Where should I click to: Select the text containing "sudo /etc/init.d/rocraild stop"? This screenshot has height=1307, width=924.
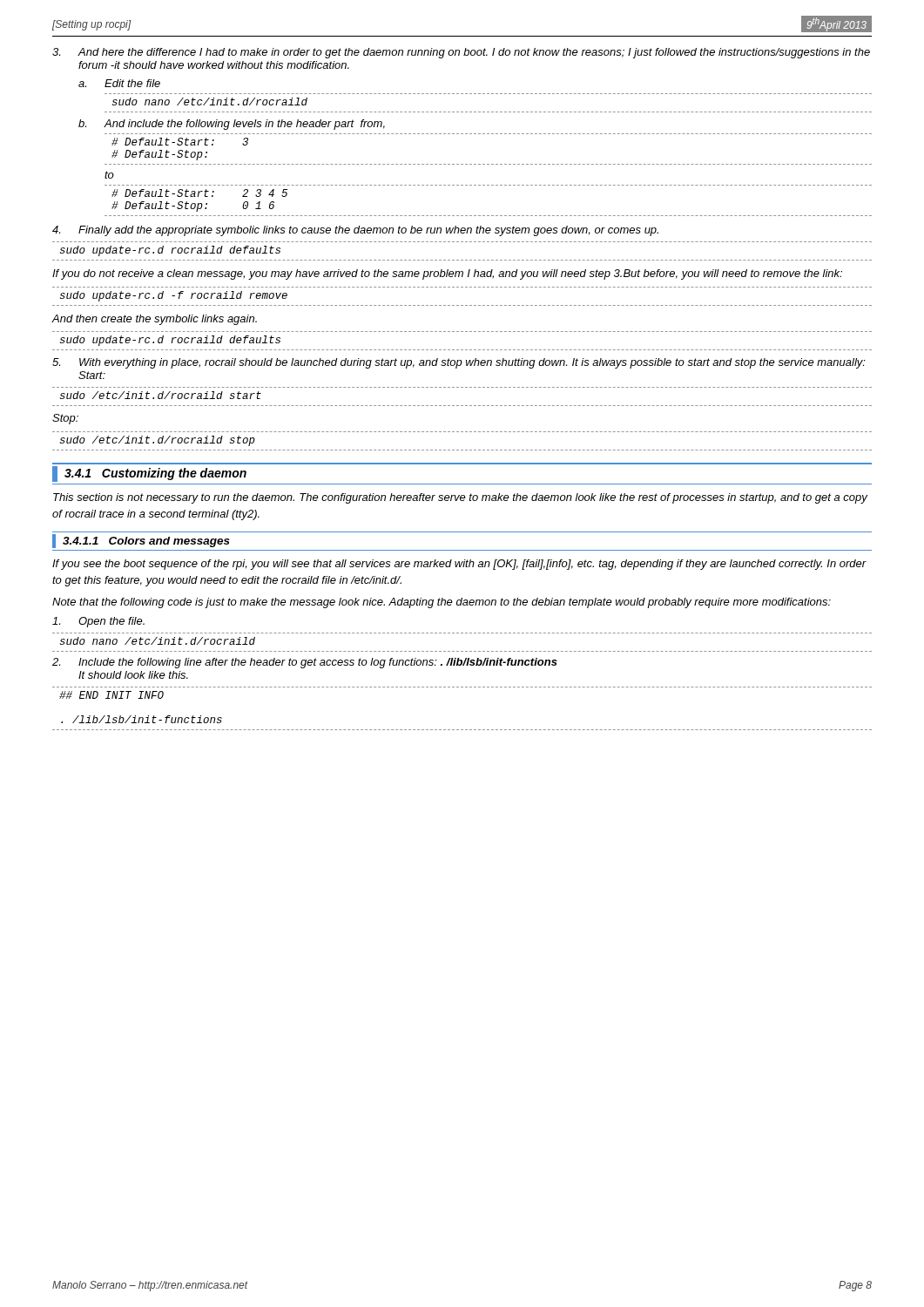157,440
